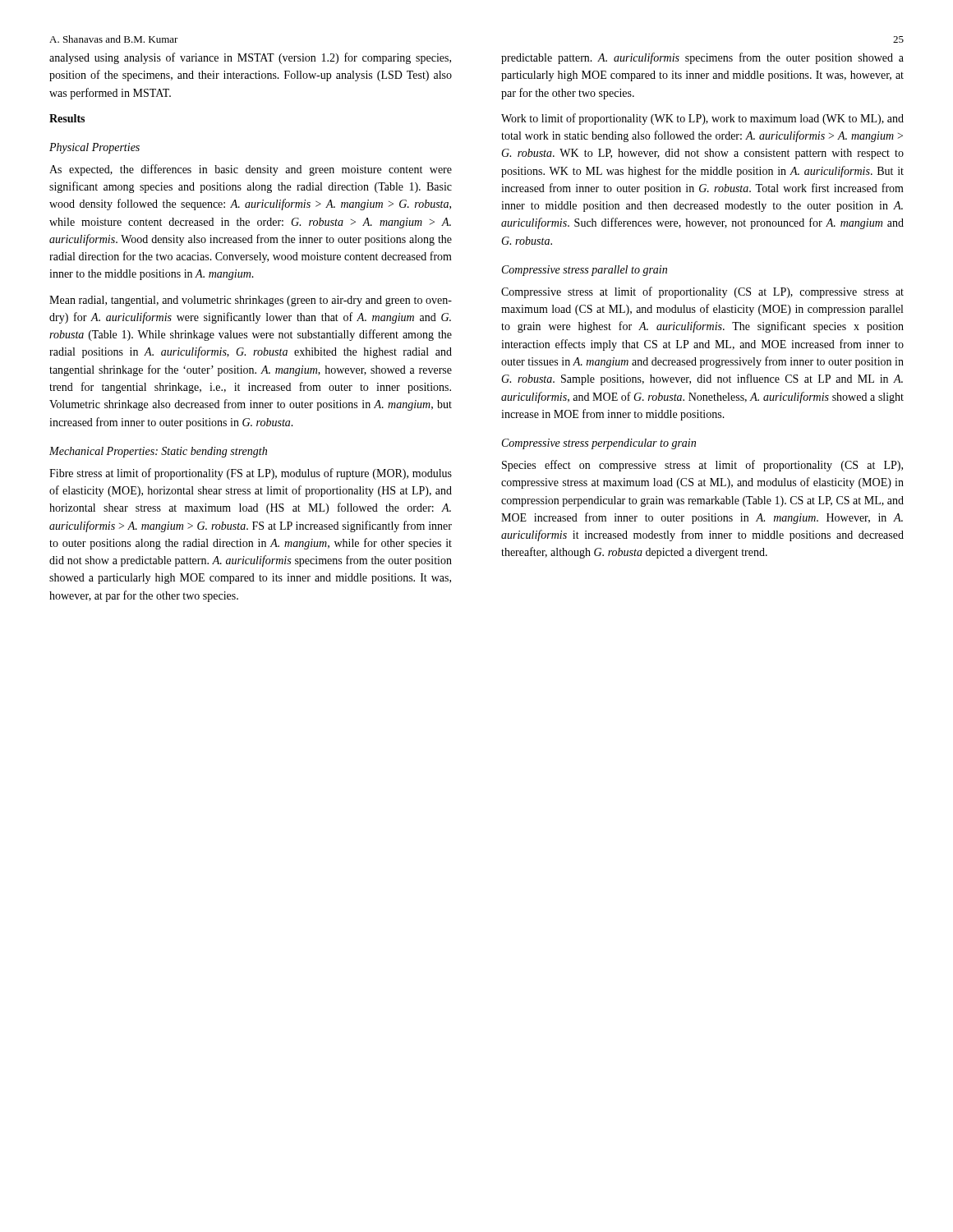
Task: Click on the region starting "As expected, the differences in basic"
Action: click(x=251, y=222)
